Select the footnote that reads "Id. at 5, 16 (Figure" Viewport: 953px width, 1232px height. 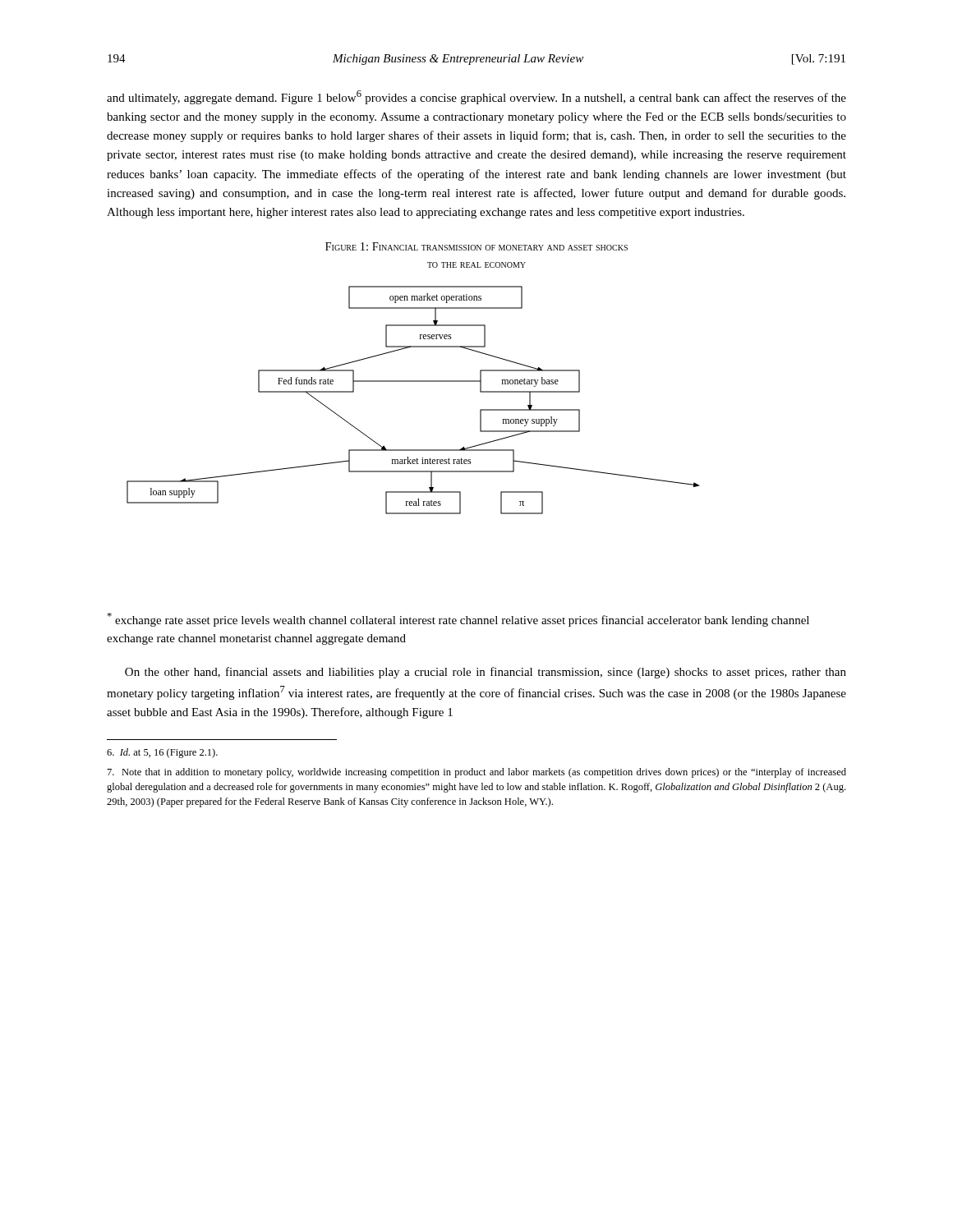click(x=162, y=753)
